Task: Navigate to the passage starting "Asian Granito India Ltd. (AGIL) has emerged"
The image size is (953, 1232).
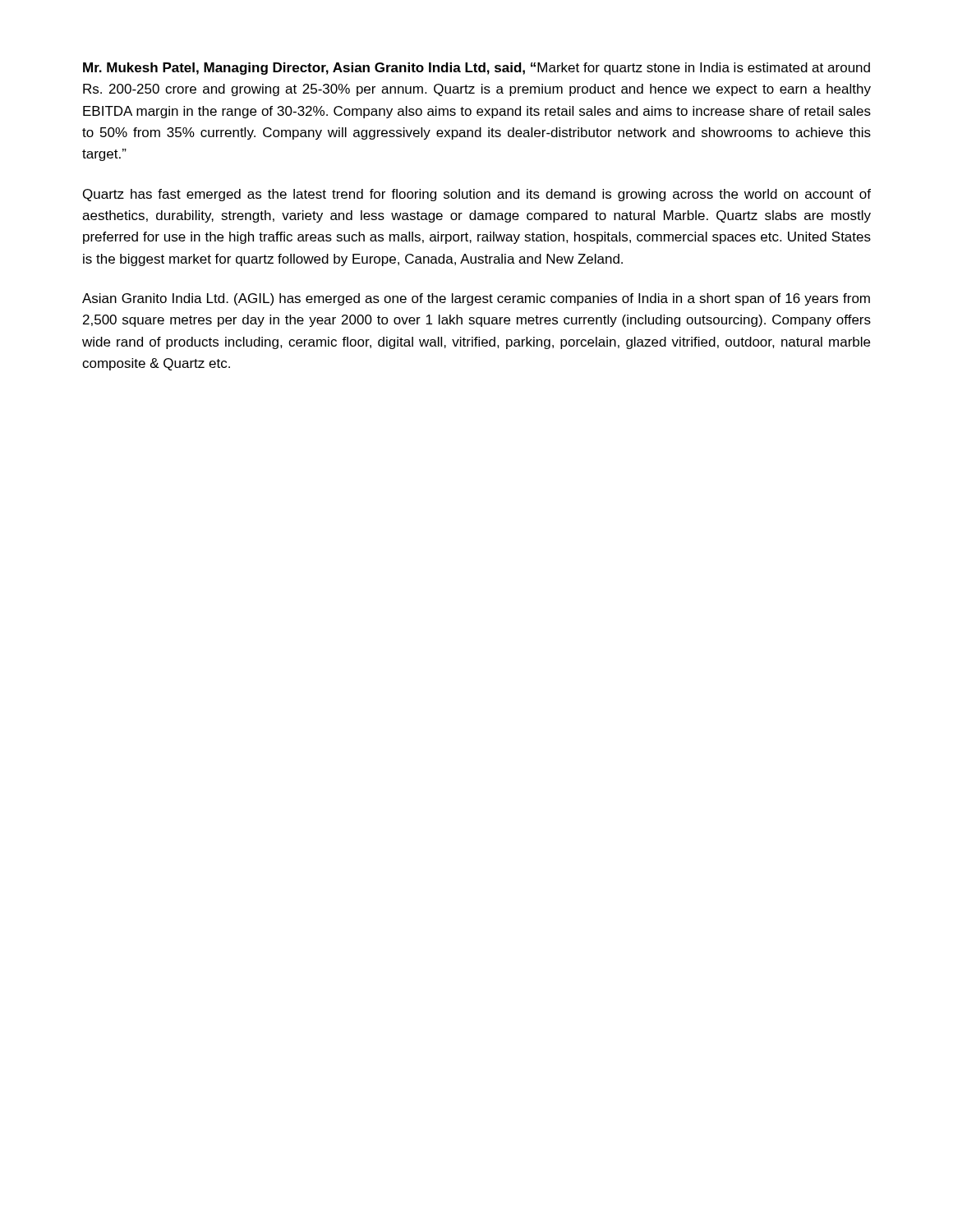Action: 476,331
